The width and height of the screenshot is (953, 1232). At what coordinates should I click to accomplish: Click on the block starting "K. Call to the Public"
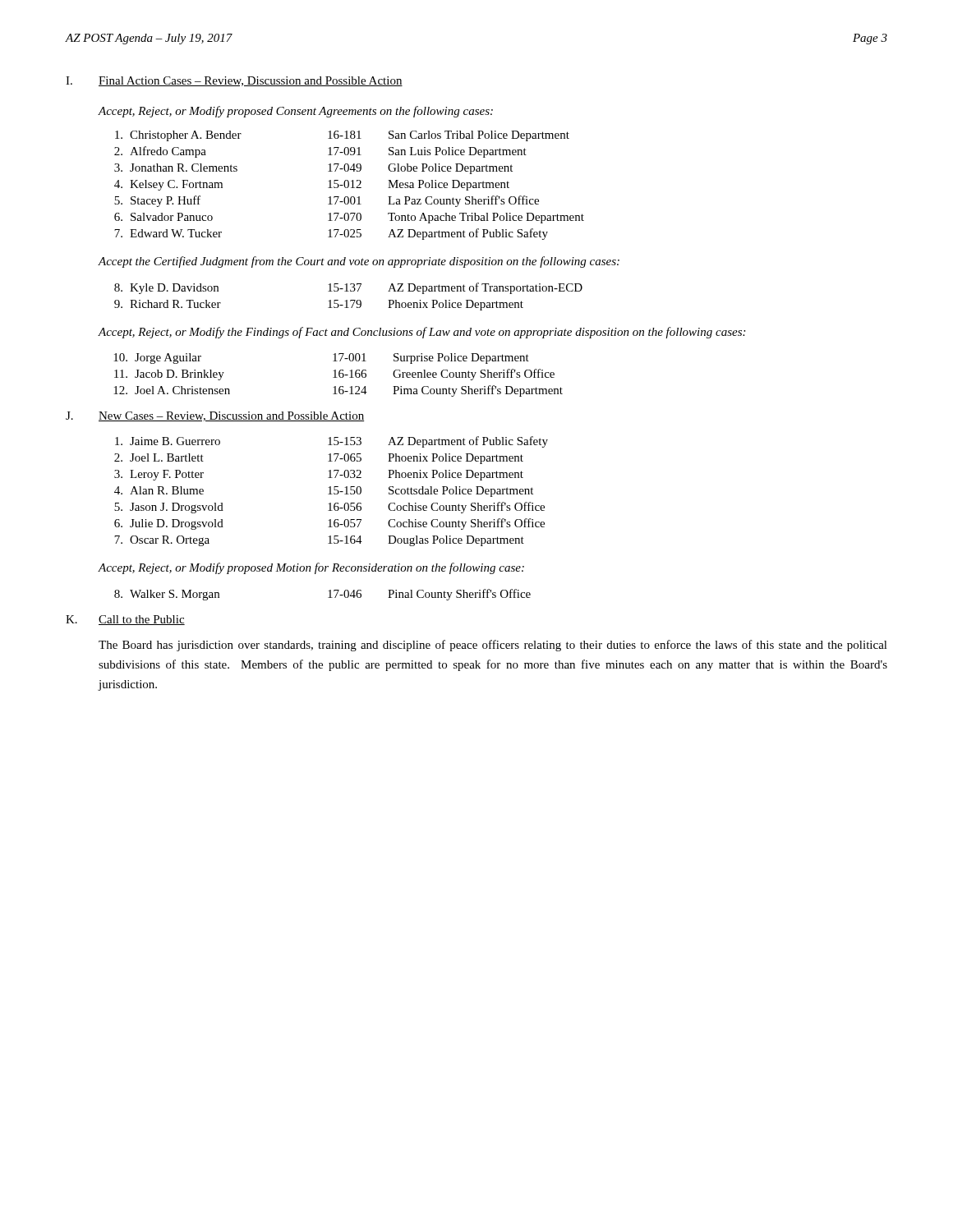click(125, 619)
